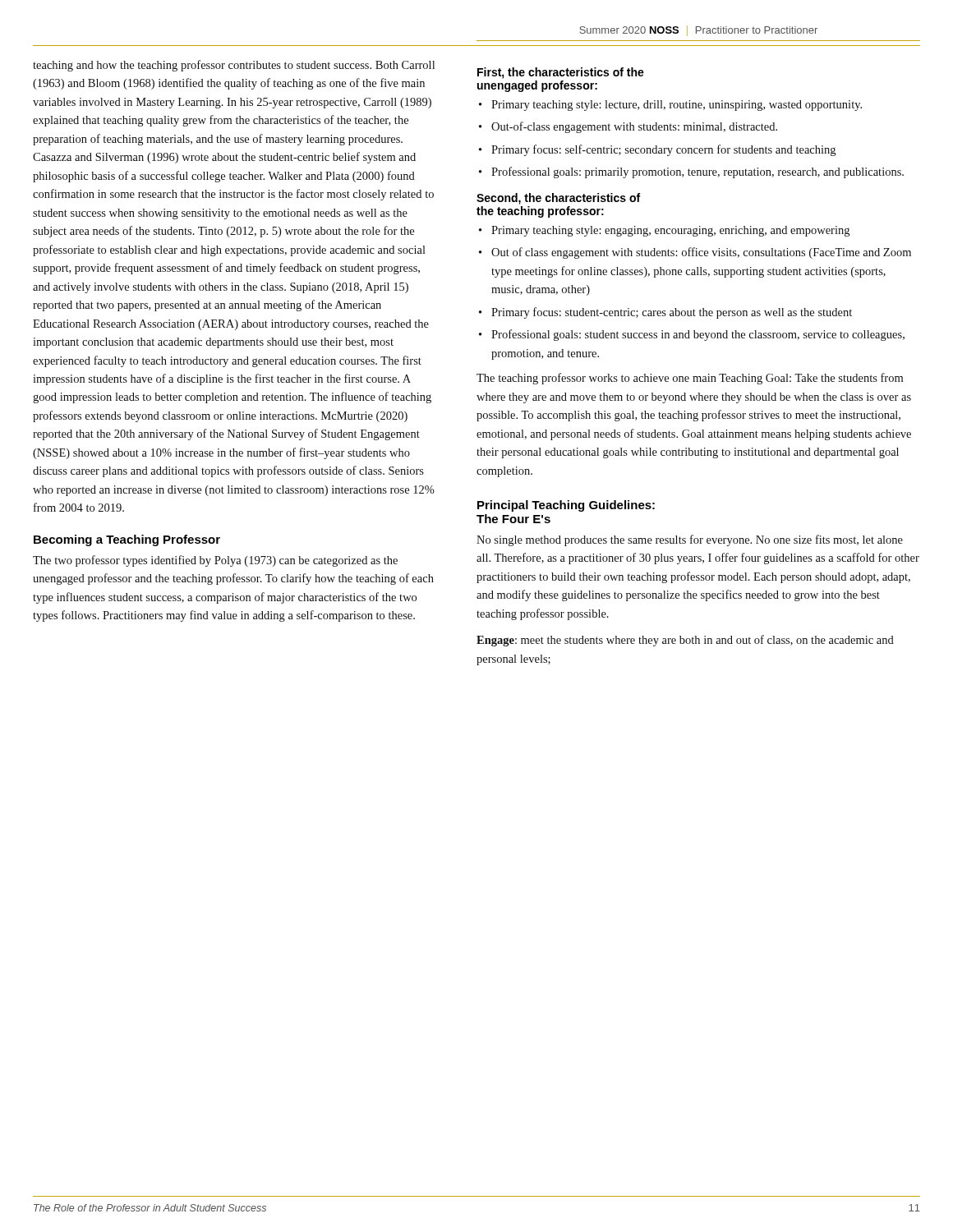The image size is (953, 1232).
Task: Click the passage that begins "Out of class engagement"
Action: [701, 271]
